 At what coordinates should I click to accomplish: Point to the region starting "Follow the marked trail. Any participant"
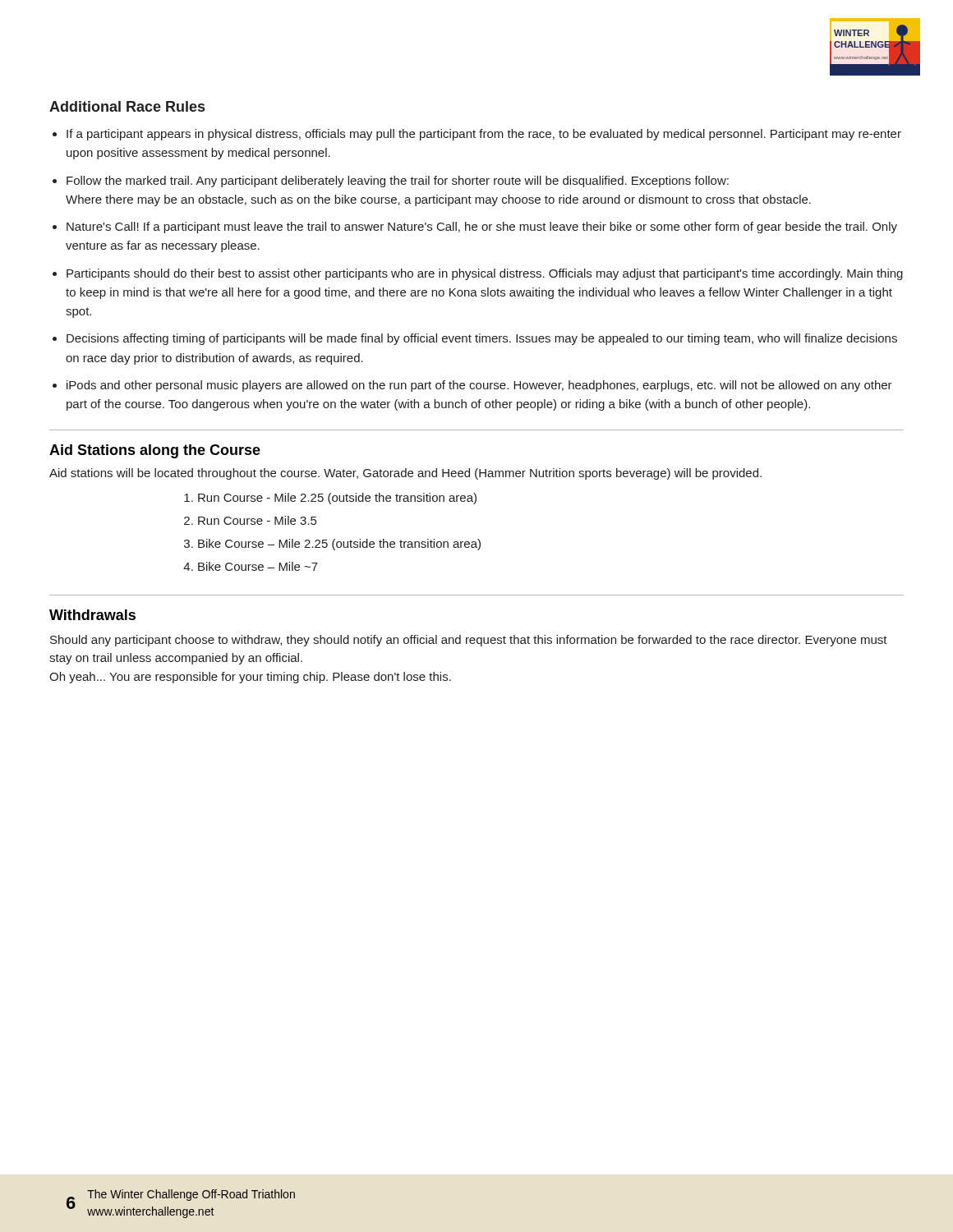pos(485,189)
